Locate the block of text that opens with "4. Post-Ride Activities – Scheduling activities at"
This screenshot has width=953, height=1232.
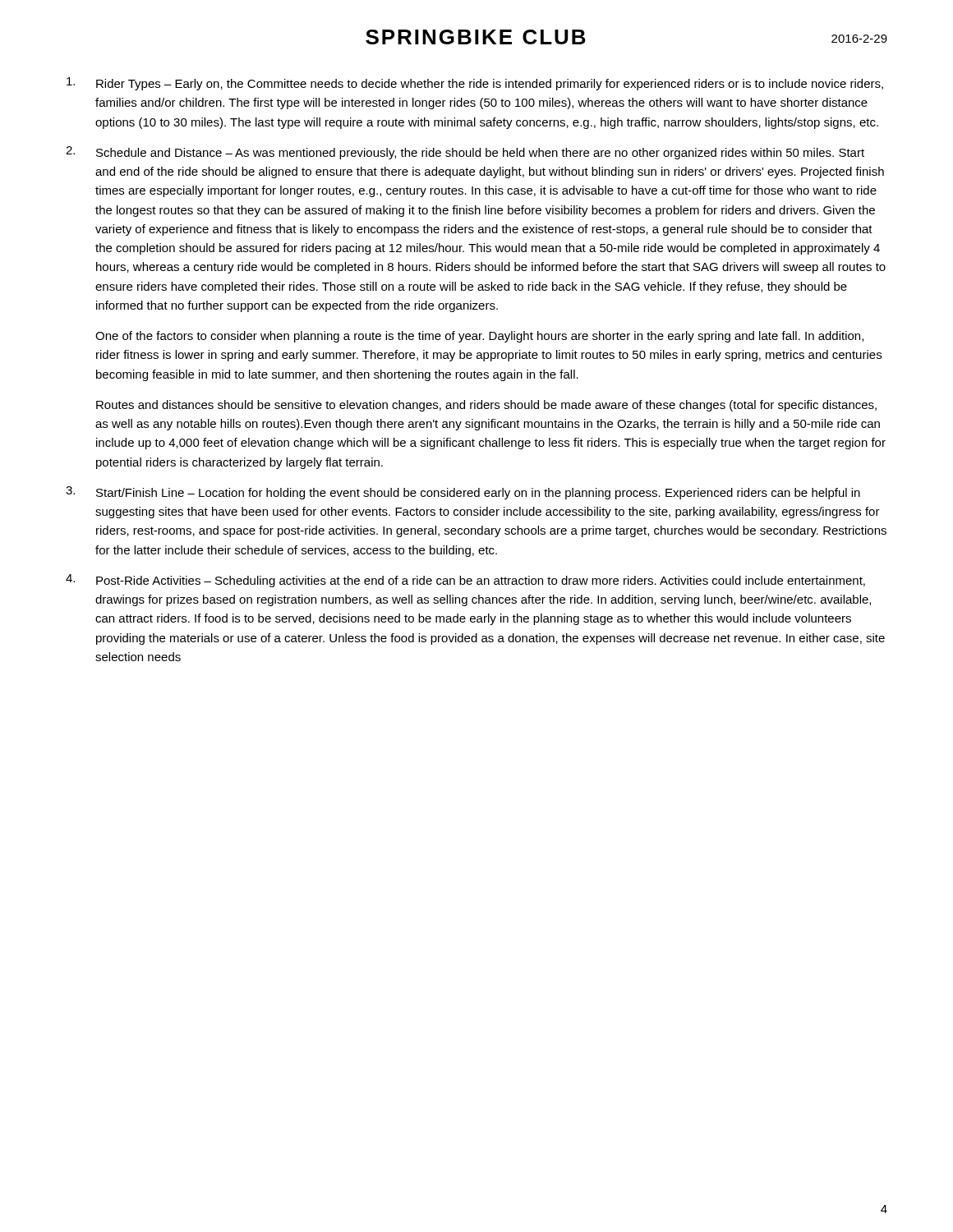pyautogui.click(x=476, y=618)
